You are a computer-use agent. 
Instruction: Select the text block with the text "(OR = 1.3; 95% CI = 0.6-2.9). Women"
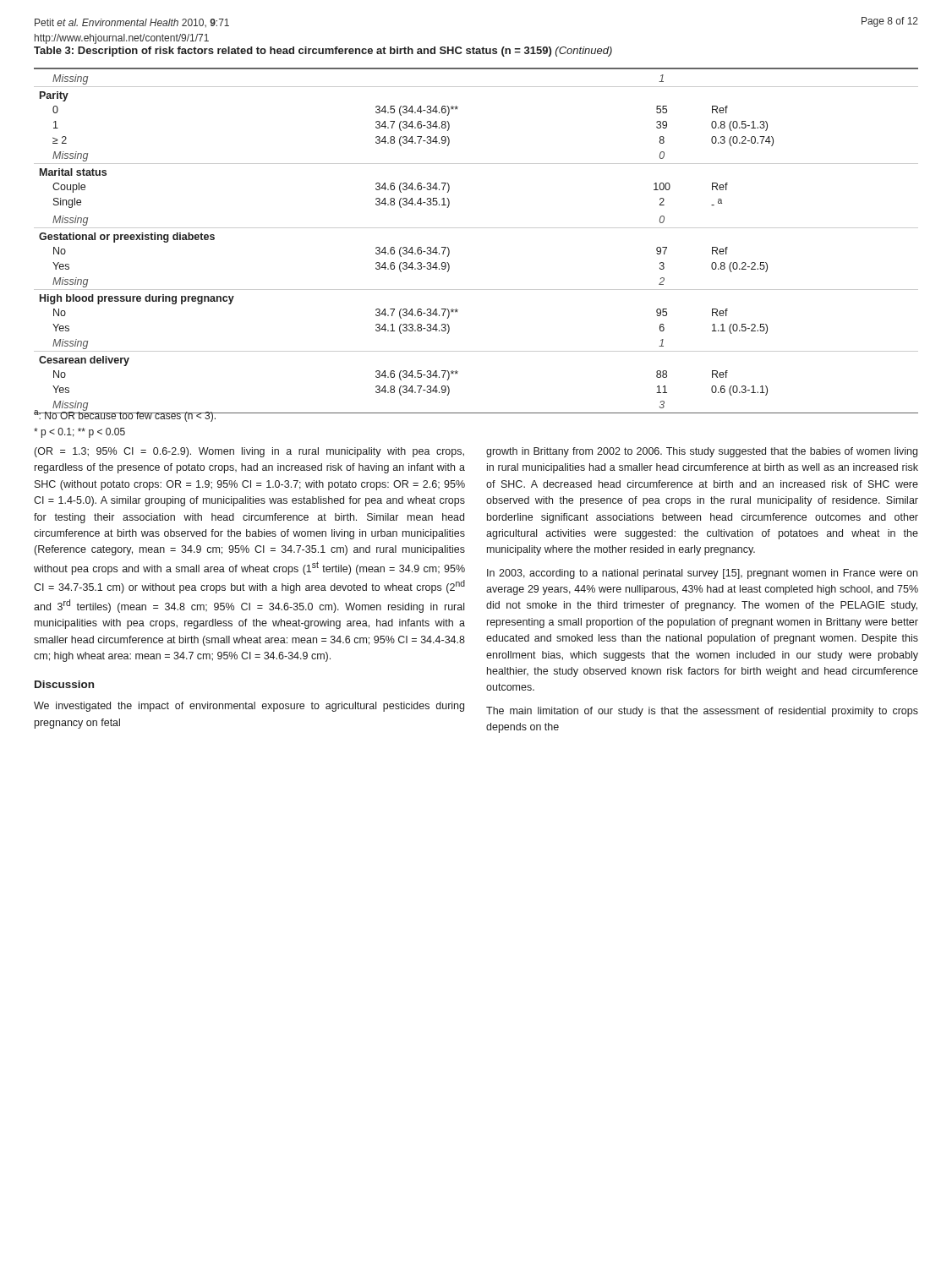tap(249, 588)
